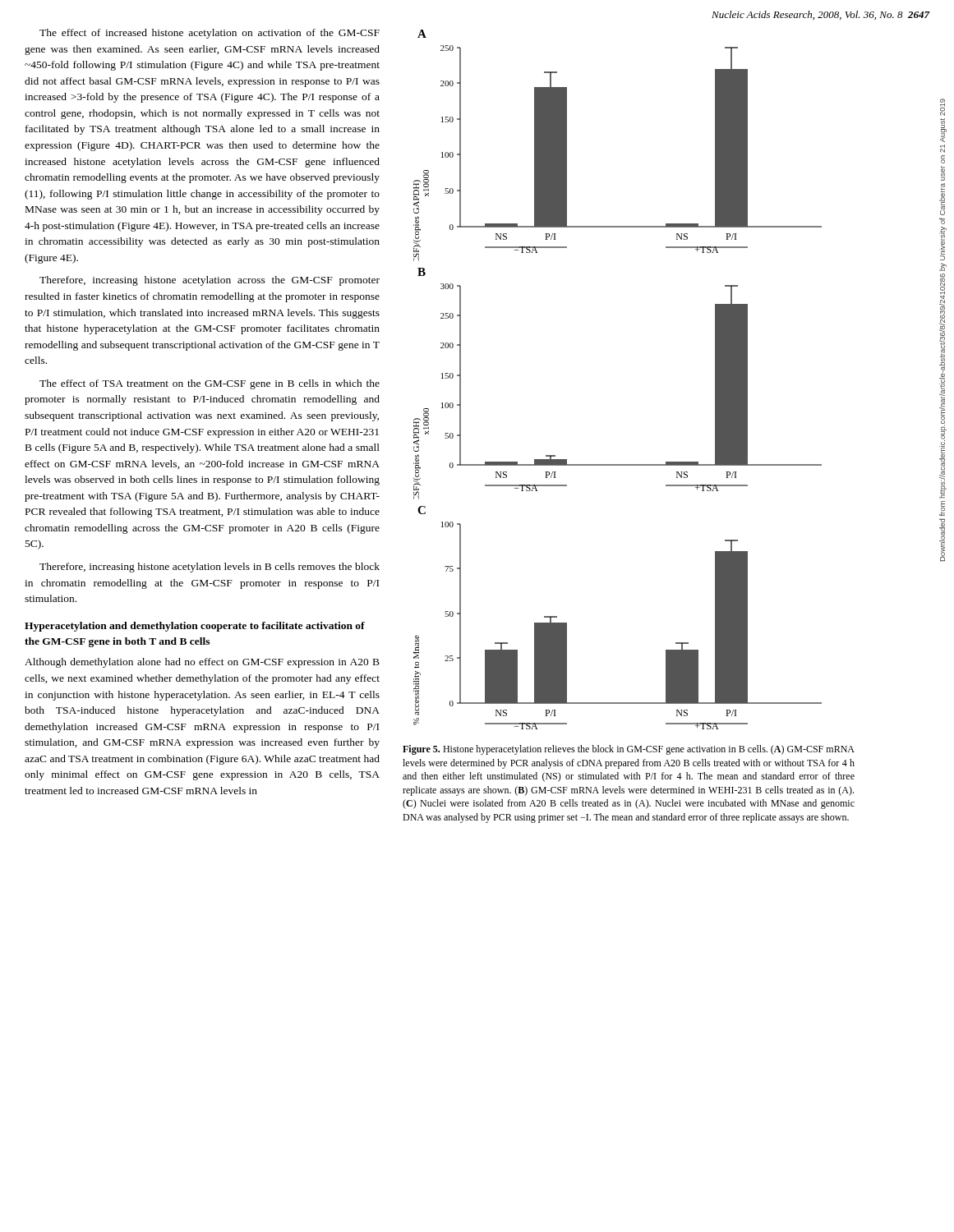Click on the text block that says "Therefore, increasing histone acetylation across the"
Screen dimensions: 1232x954
[202, 320]
